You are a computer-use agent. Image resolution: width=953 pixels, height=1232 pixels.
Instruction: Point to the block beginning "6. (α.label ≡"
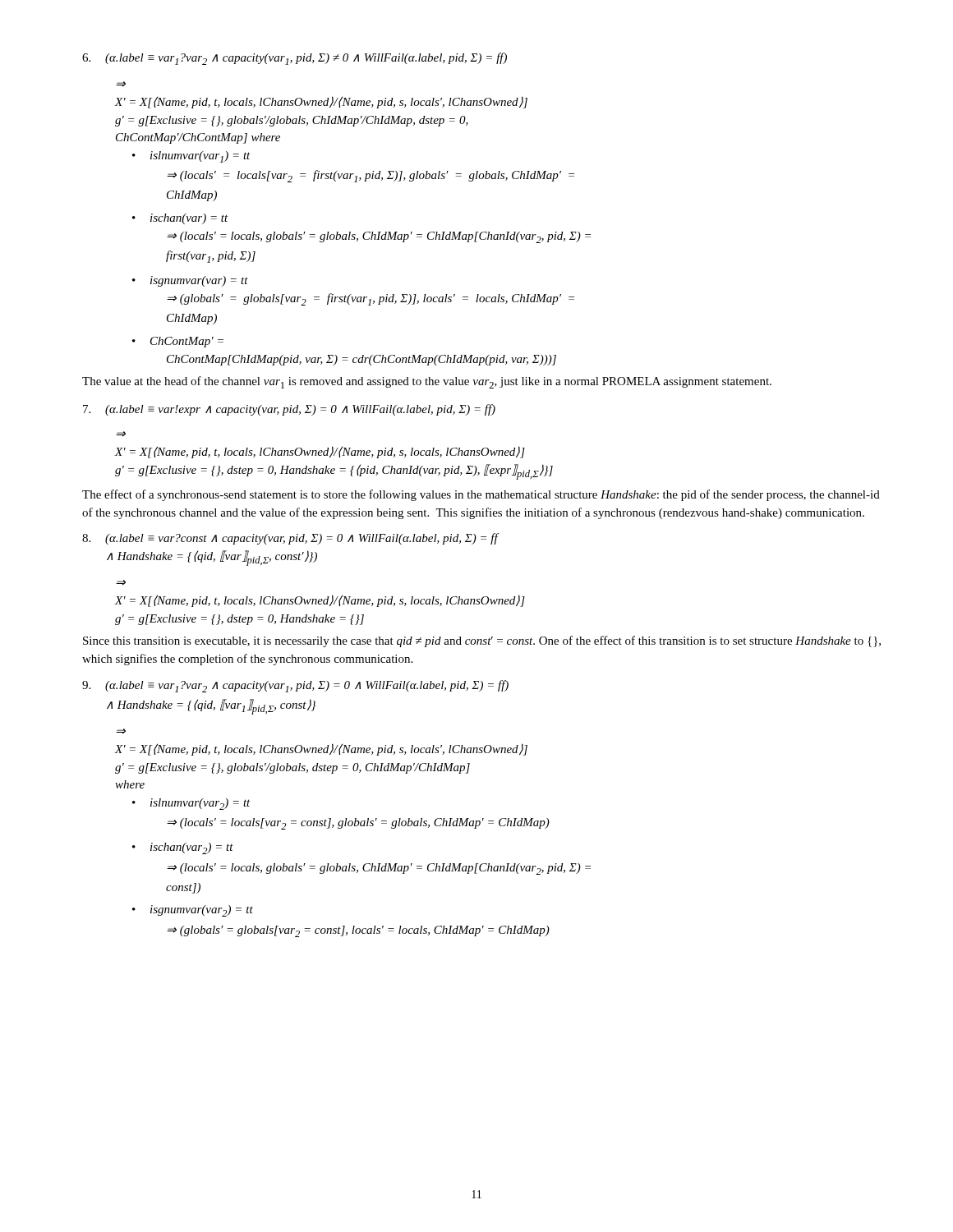click(x=485, y=221)
